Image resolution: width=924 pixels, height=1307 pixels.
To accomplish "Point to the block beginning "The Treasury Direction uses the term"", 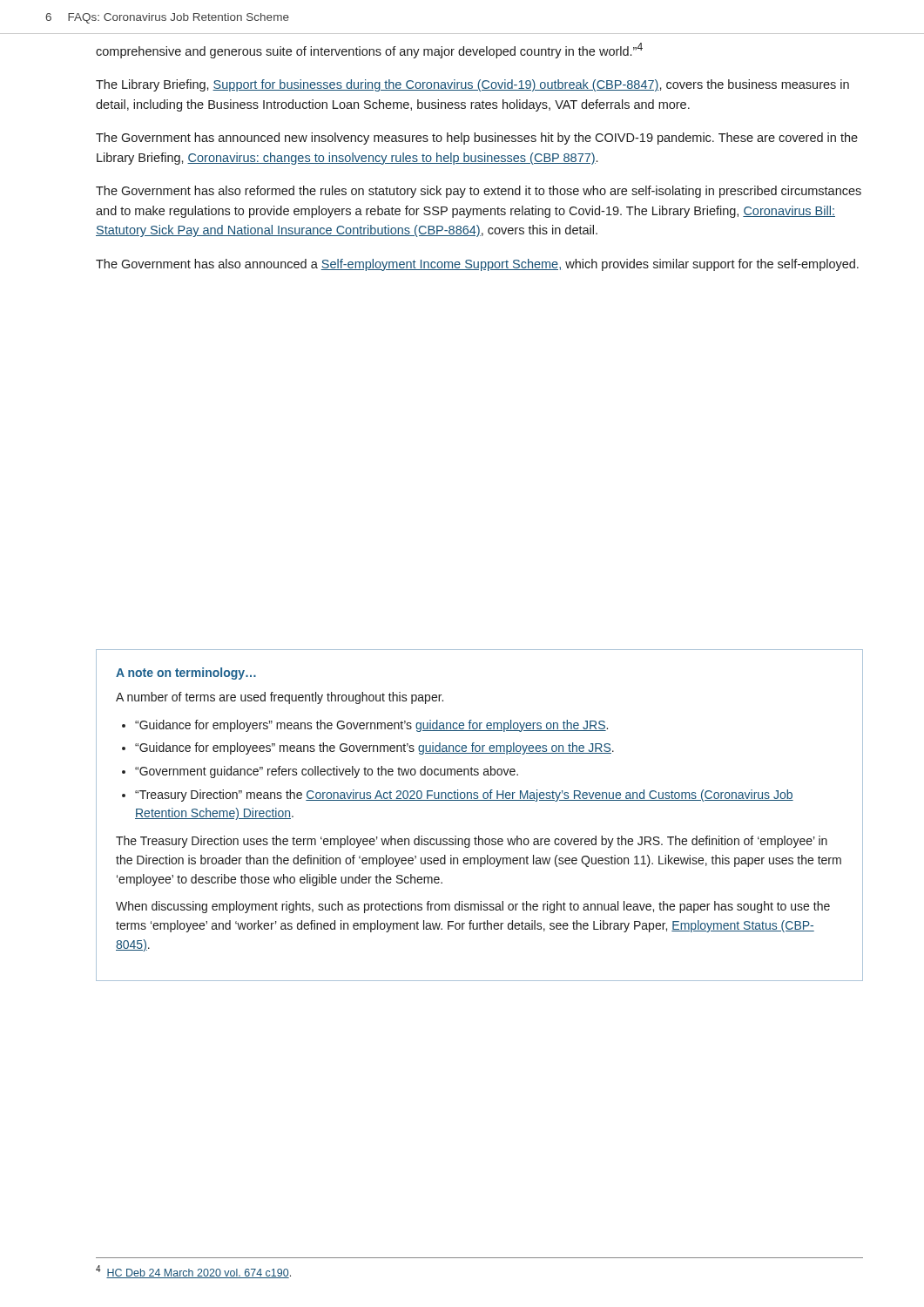I will point(479,860).
